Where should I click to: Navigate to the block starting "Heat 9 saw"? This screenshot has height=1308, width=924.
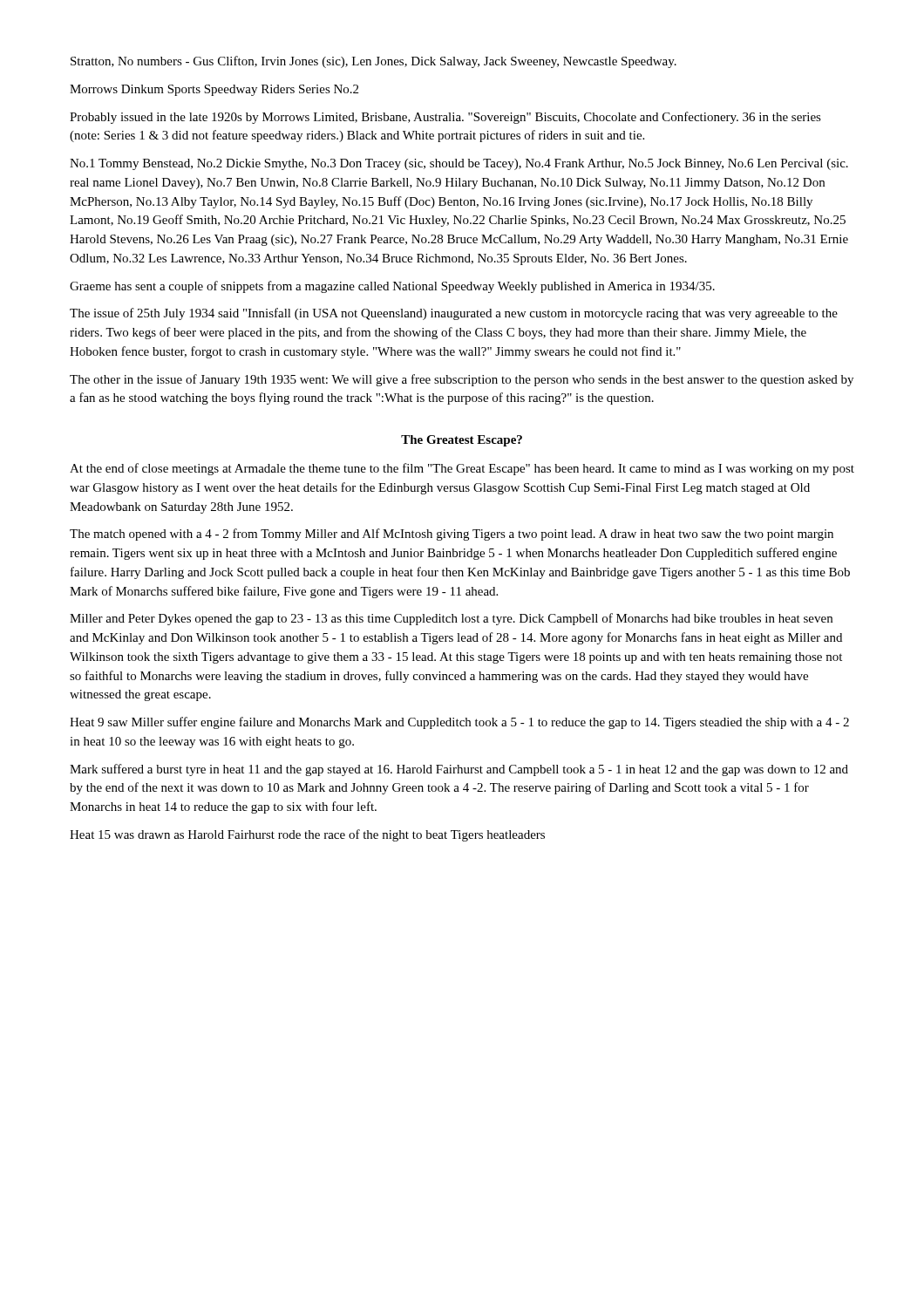coord(460,731)
